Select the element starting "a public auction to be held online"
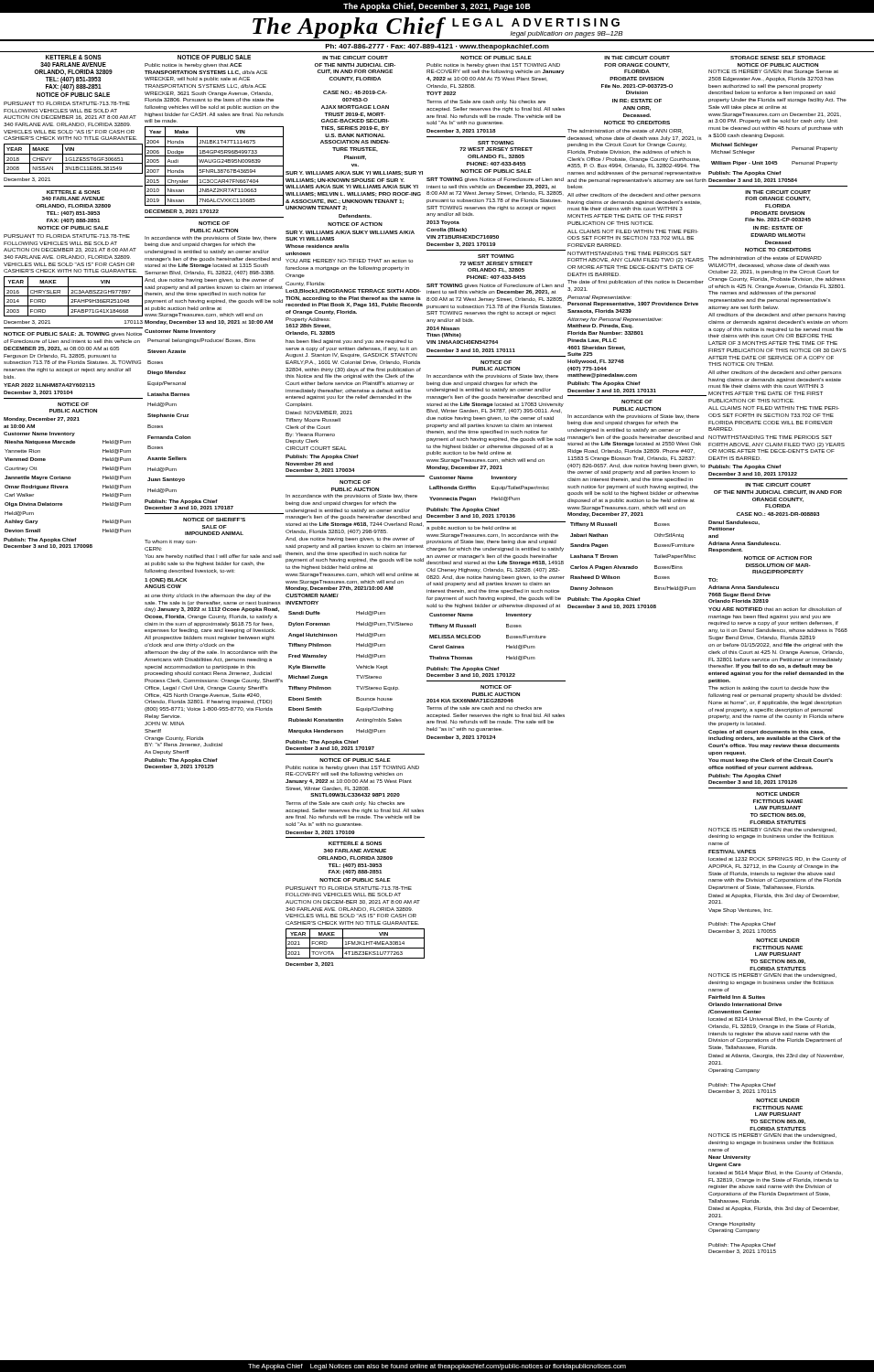The width and height of the screenshot is (874, 1372). (x=496, y=601)
